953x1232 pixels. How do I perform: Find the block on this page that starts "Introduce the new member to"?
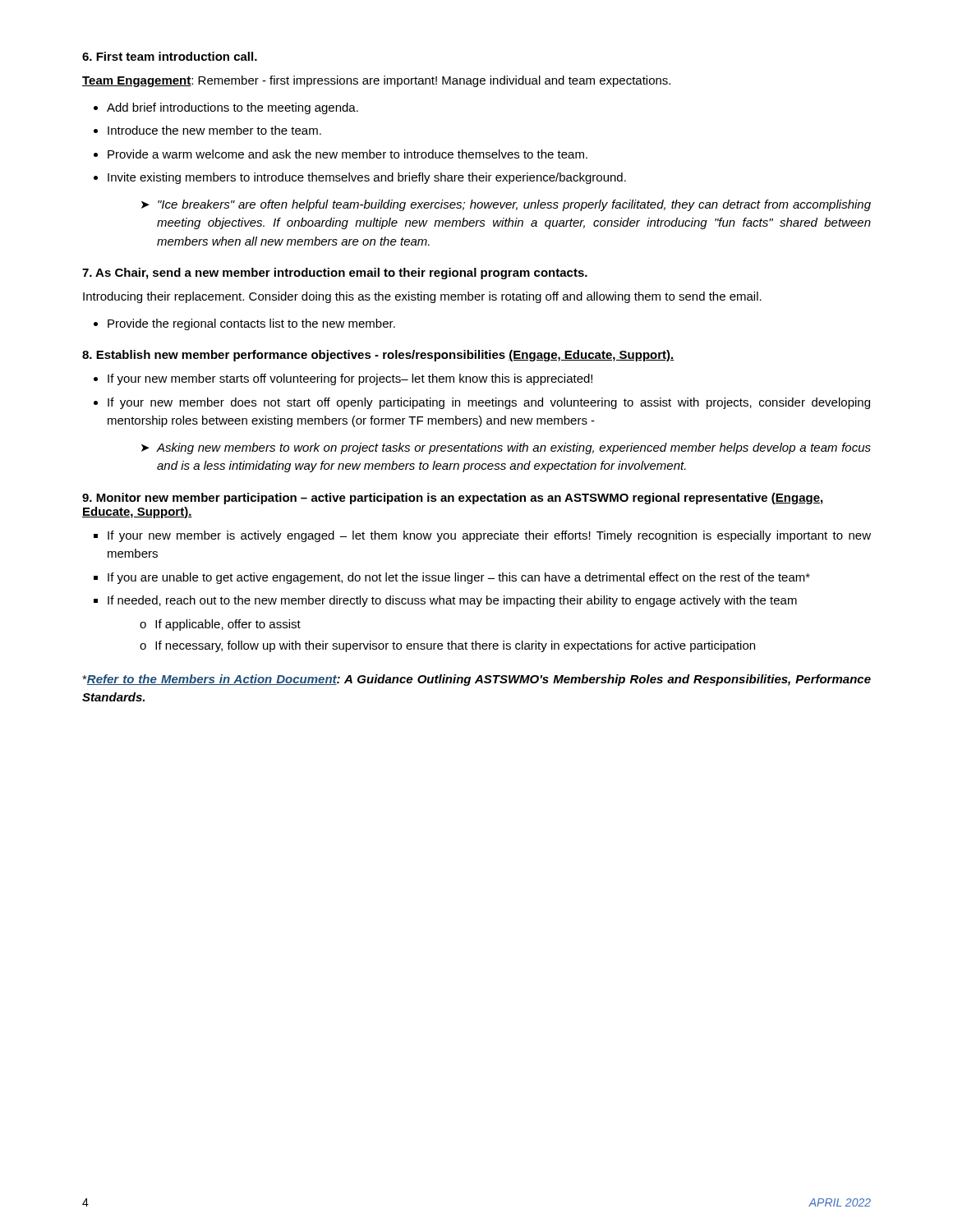click(214, 130)
